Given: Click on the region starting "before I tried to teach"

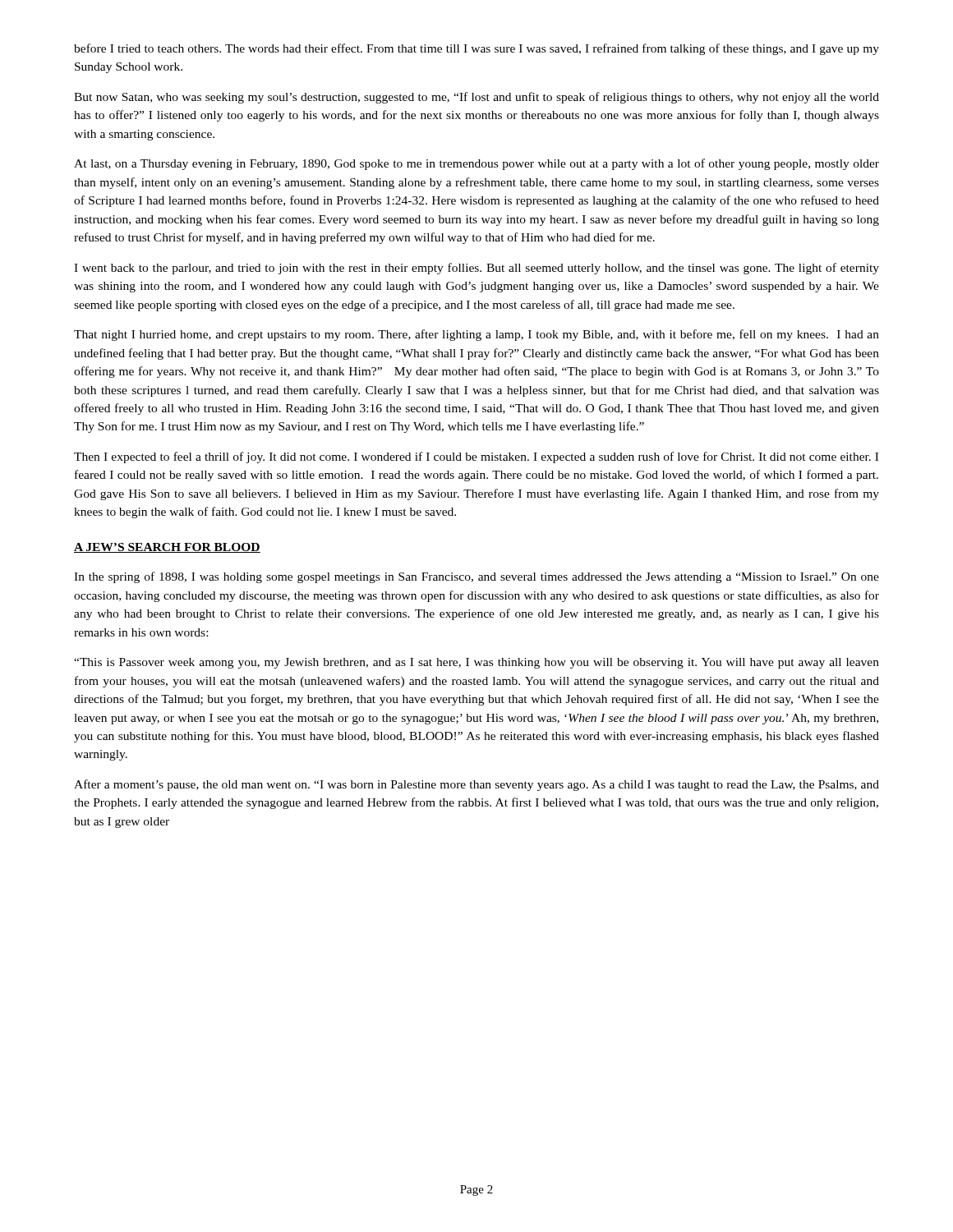Looking at the screenshot, I should pos(476,57).
